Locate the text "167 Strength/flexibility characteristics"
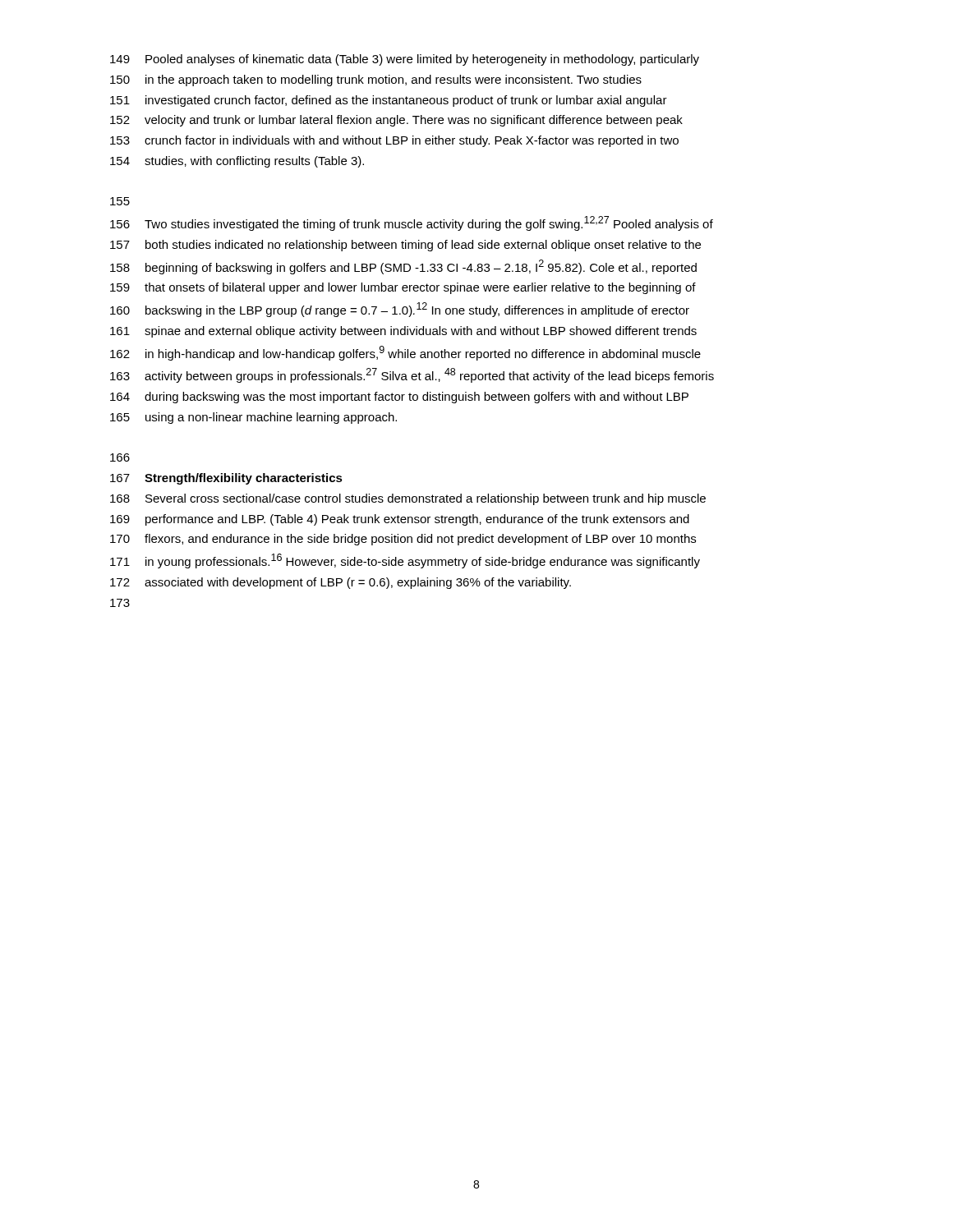This screenshot has width=953, height=1232. [x=226, y=479]
